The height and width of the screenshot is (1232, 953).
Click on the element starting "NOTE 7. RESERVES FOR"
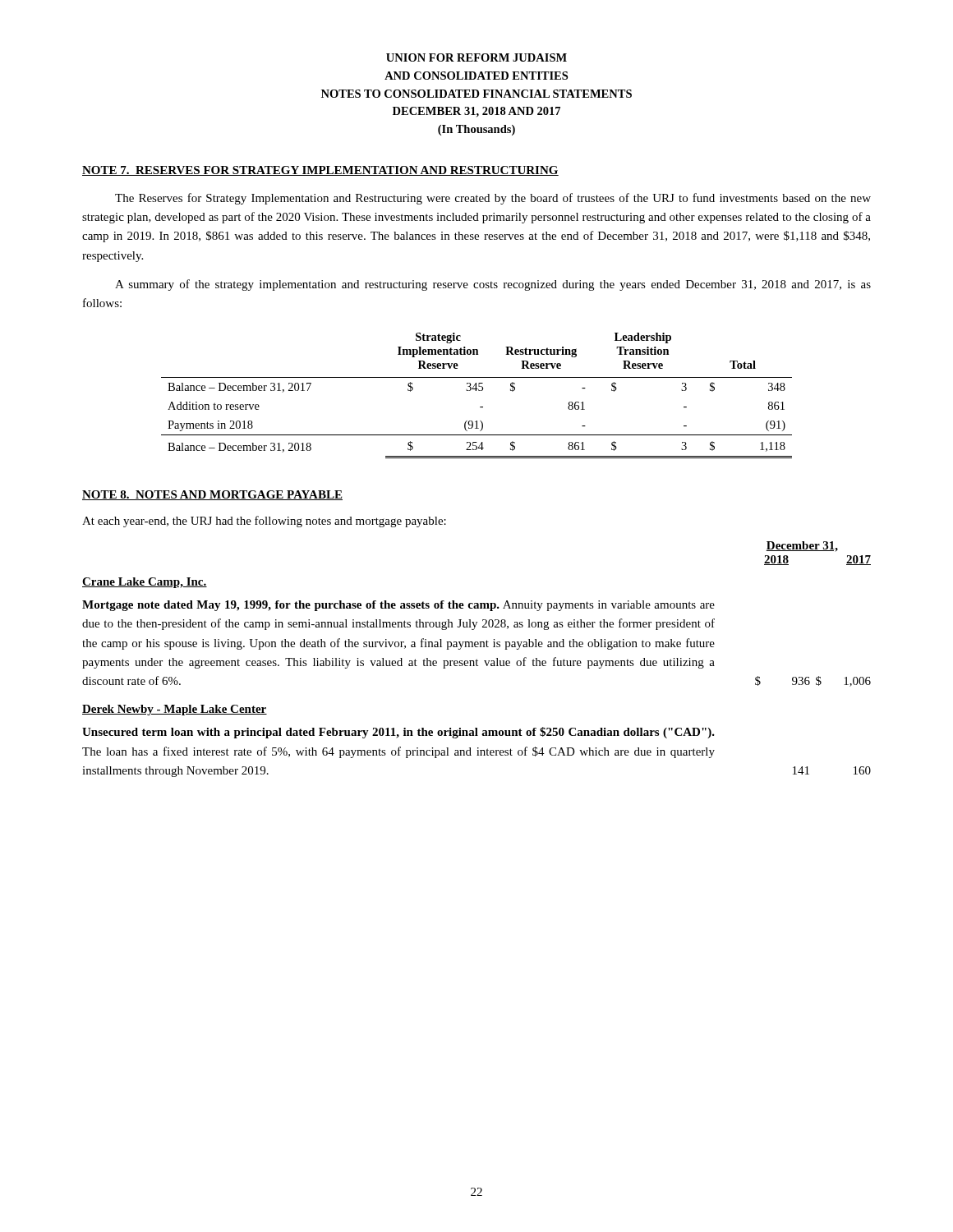click(x=320, y=170)
